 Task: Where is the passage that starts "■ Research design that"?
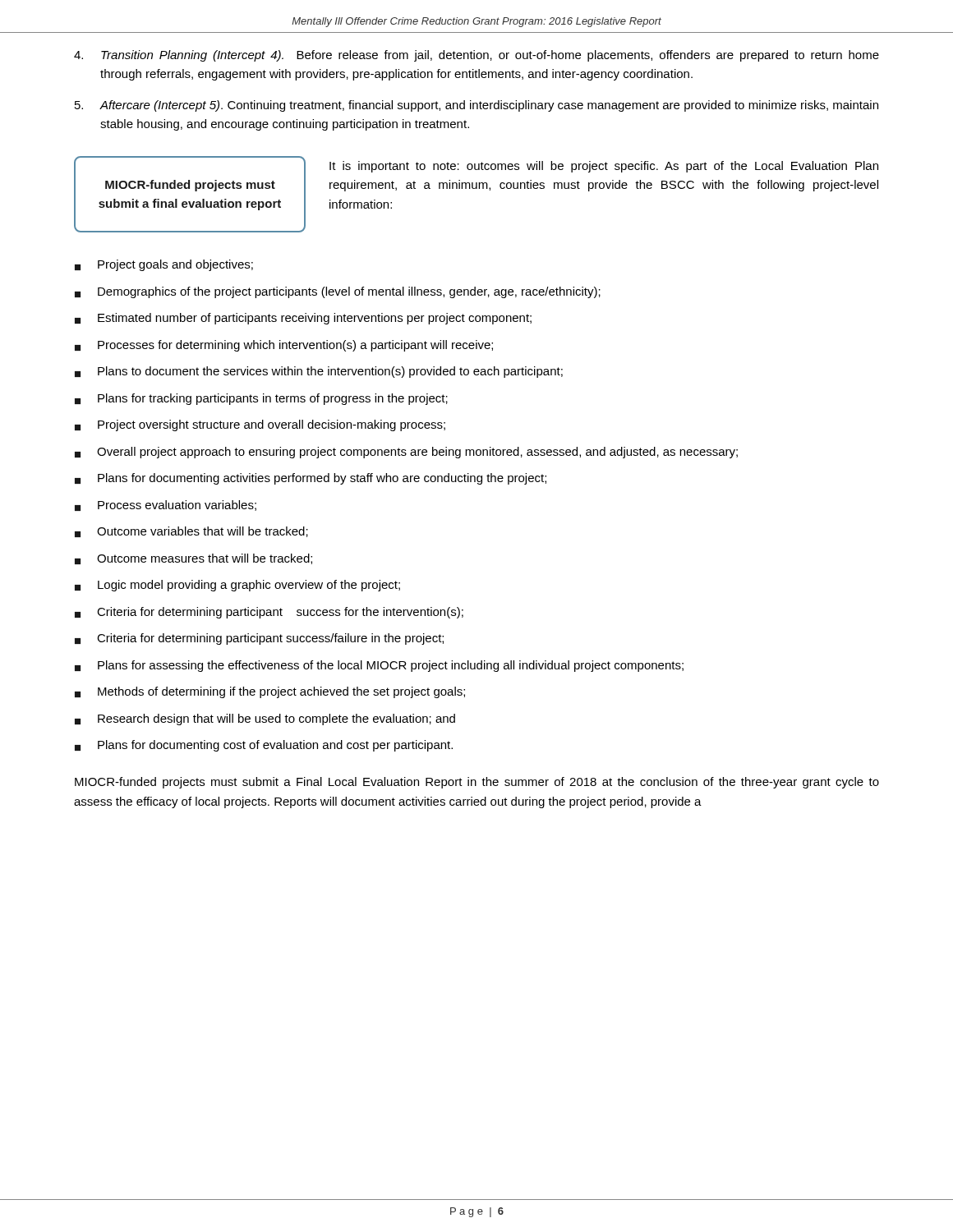pos(265,719)
